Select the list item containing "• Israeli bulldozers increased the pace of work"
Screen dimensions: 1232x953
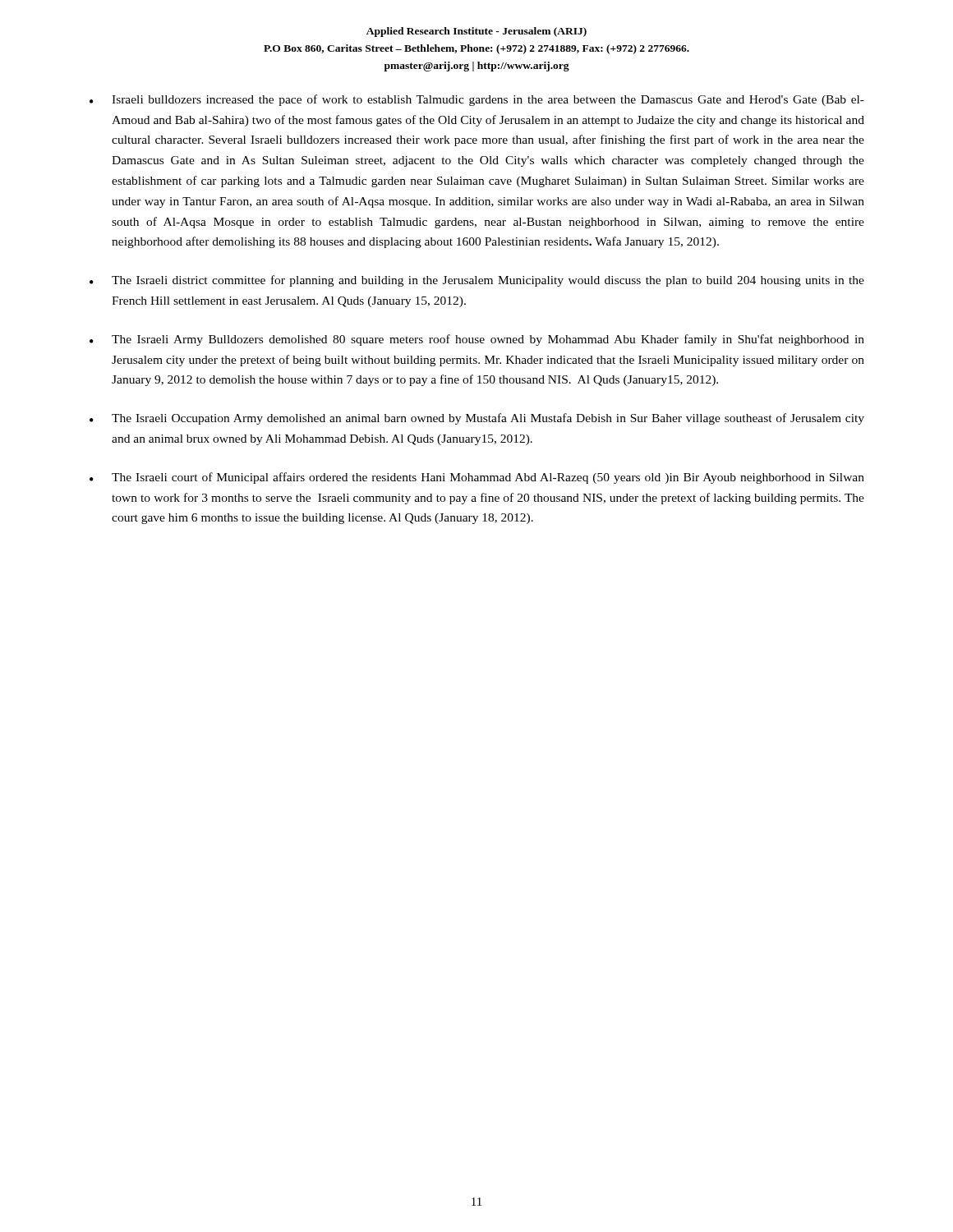(x=476, y=171)
